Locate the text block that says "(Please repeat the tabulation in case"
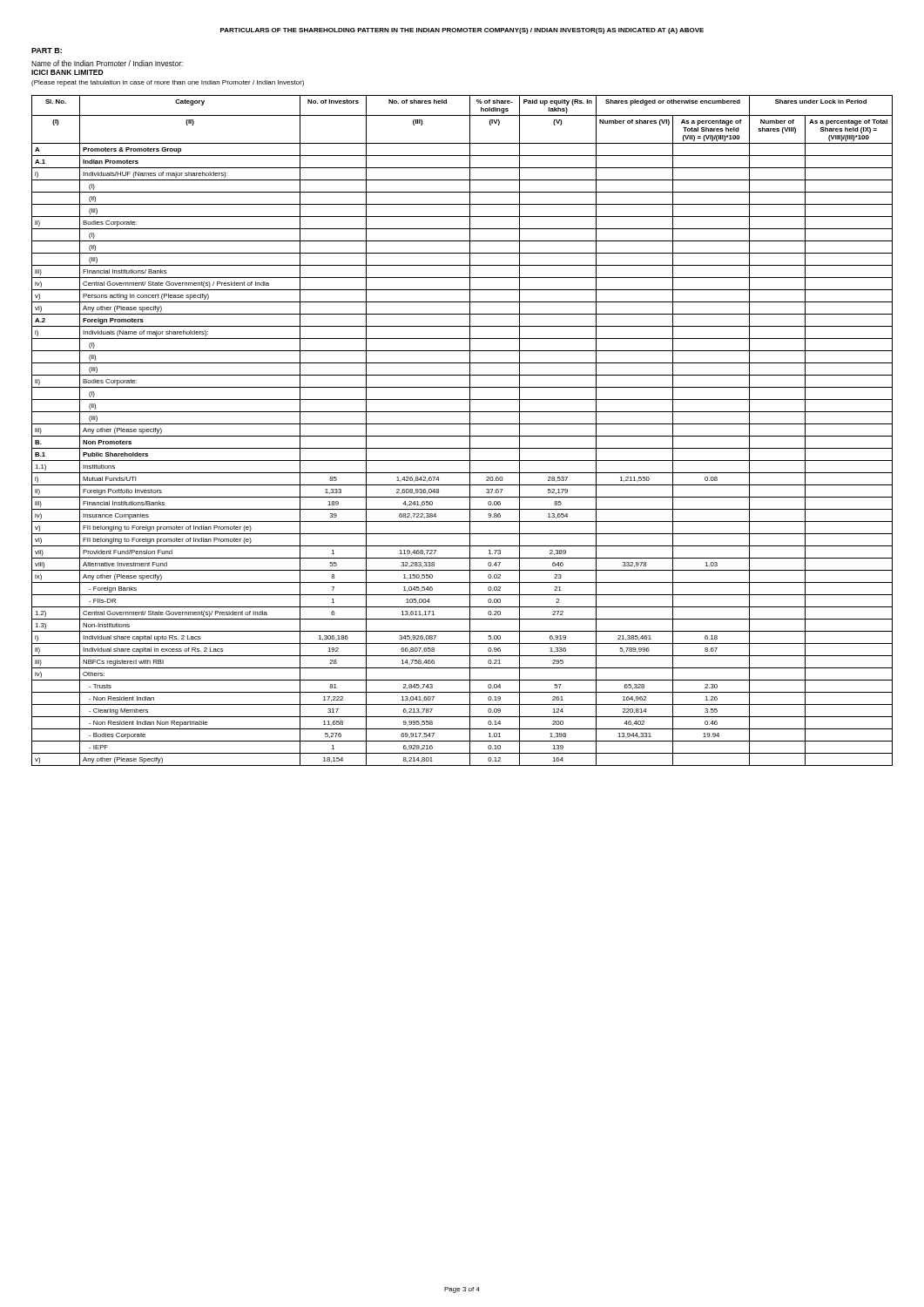 click(168, 82)
